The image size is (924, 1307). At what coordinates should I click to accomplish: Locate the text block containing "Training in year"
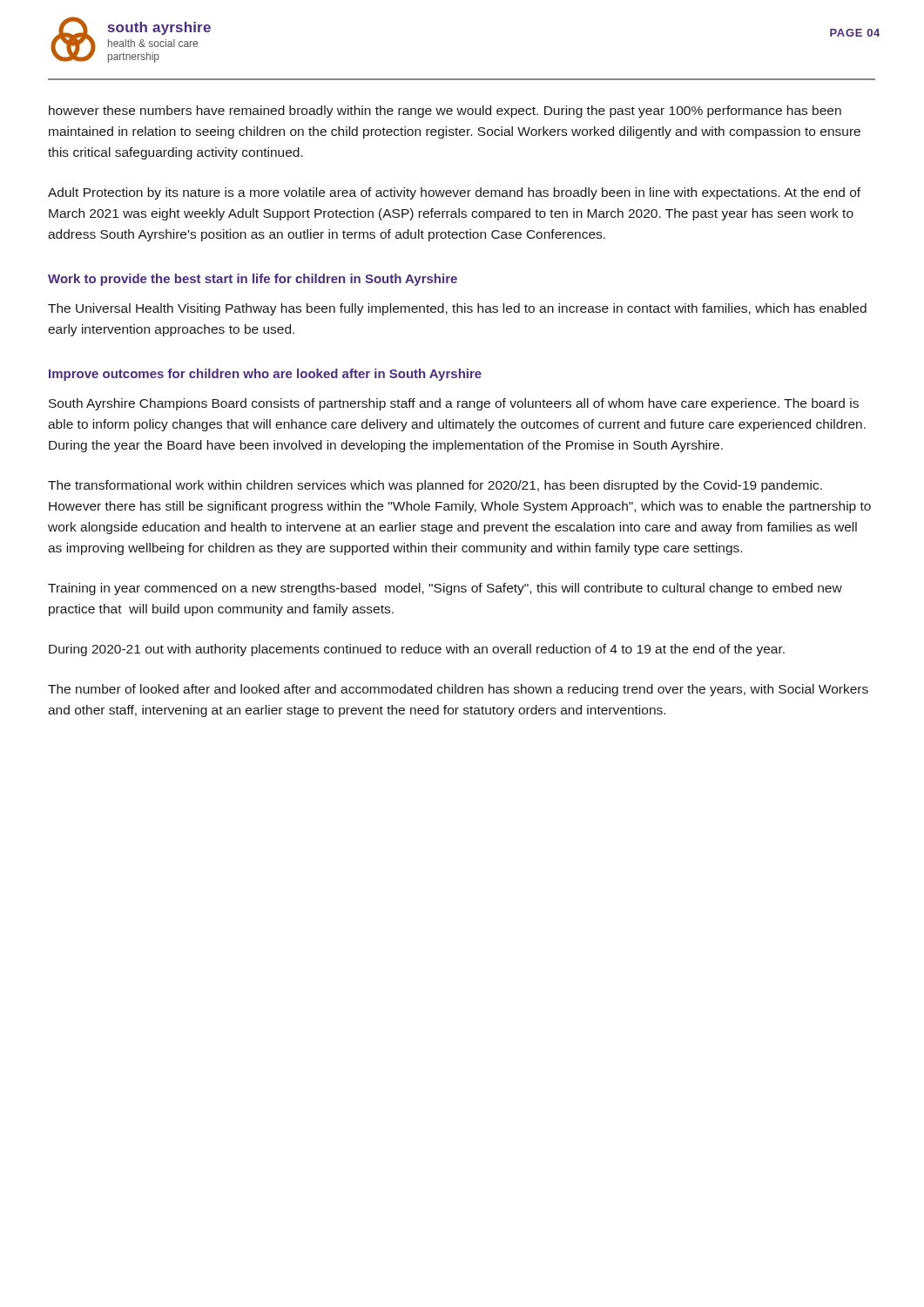click(x=445, y=598)
